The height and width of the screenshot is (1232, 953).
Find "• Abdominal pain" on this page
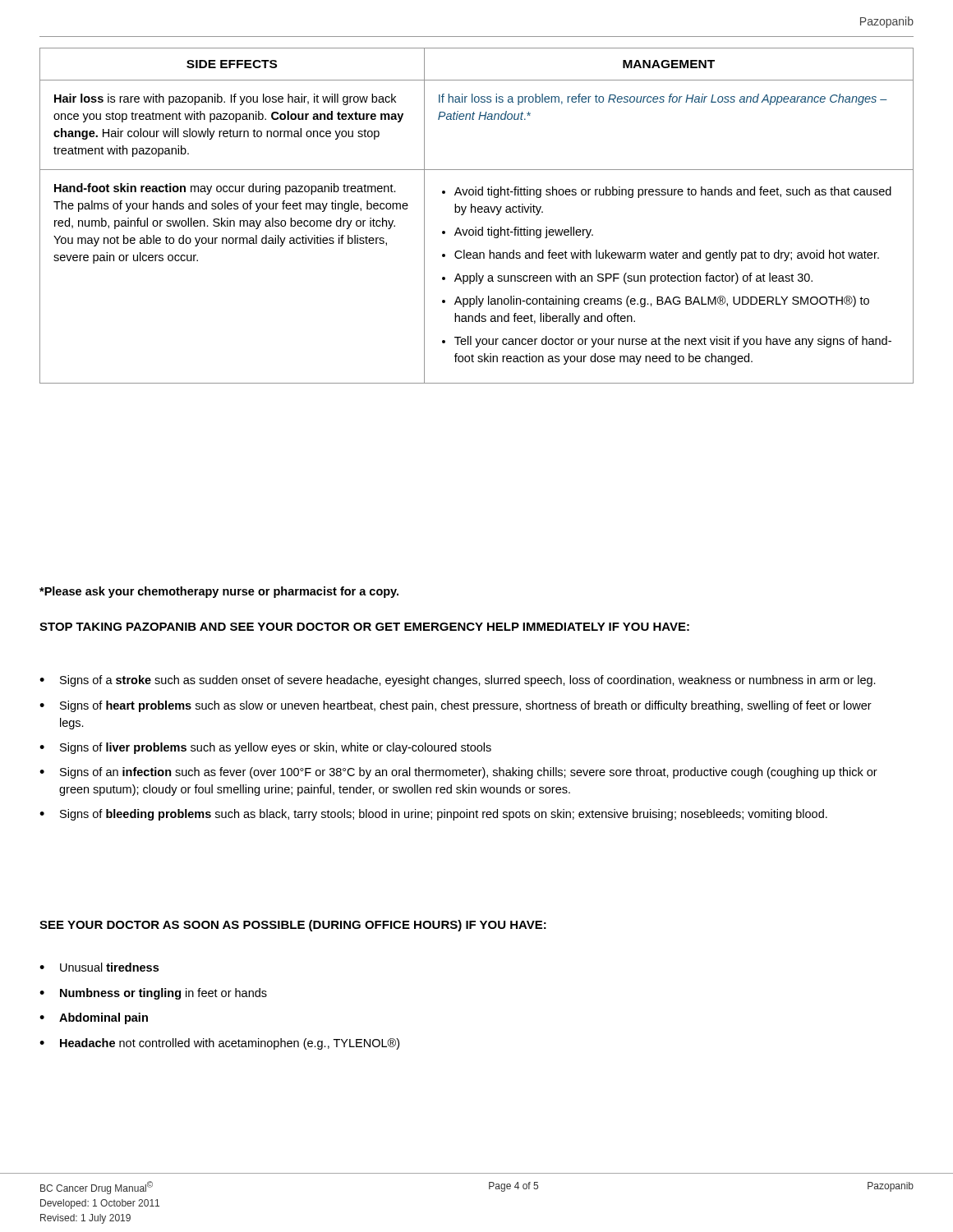click(94, 1018)
